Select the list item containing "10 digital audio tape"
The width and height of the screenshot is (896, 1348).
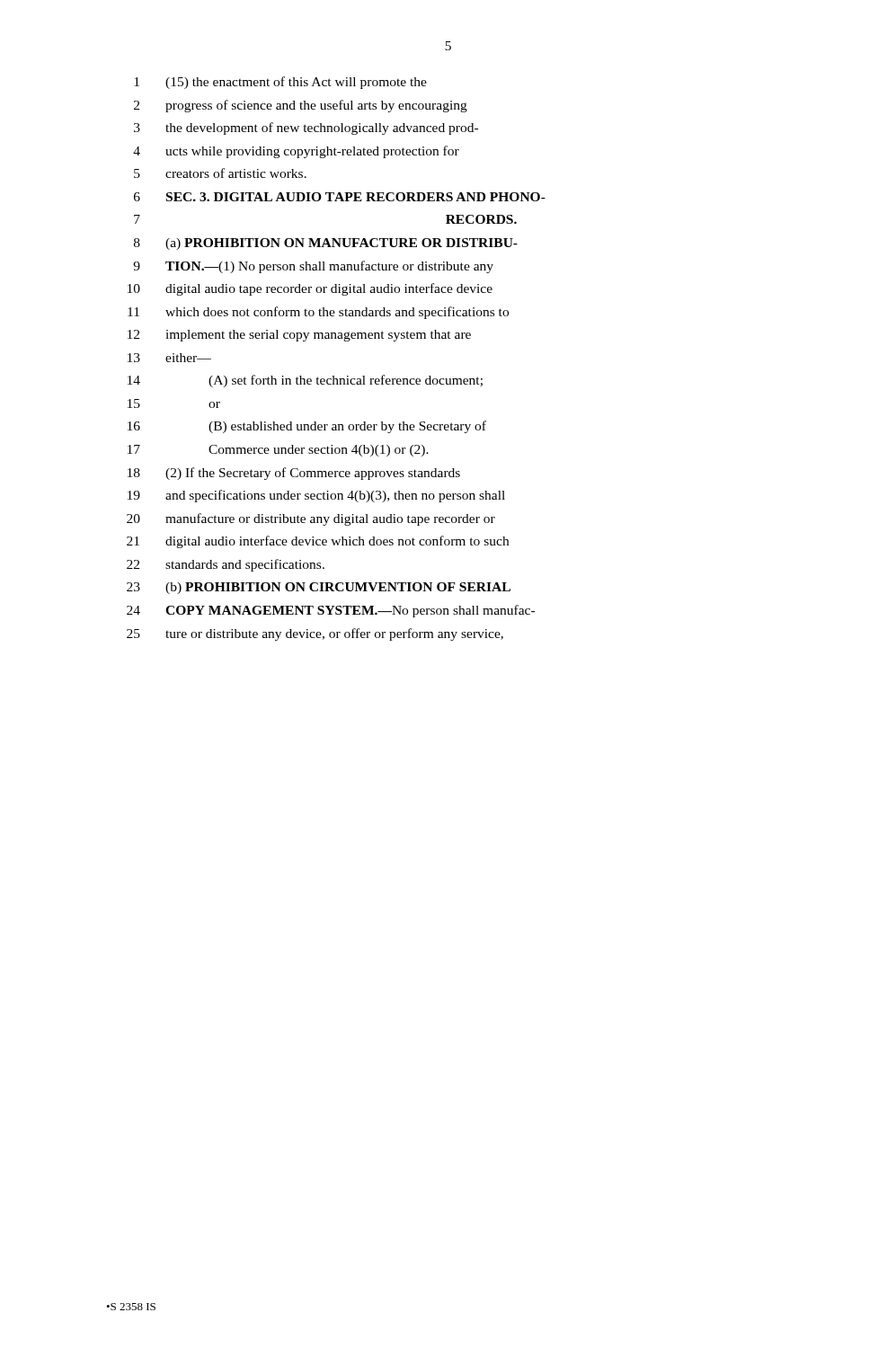(x=452, y=288)
